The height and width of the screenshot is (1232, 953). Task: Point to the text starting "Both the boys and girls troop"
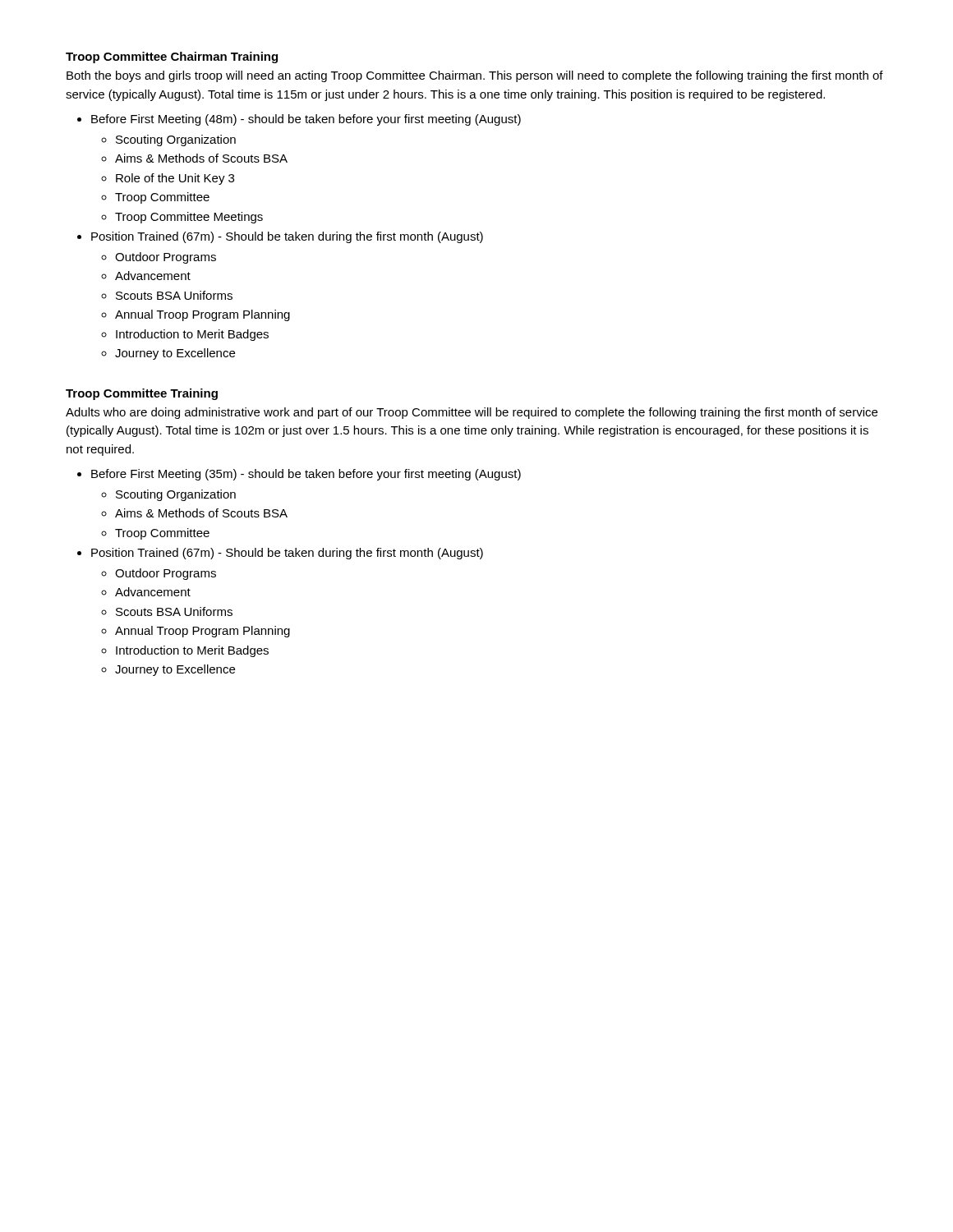474,84
